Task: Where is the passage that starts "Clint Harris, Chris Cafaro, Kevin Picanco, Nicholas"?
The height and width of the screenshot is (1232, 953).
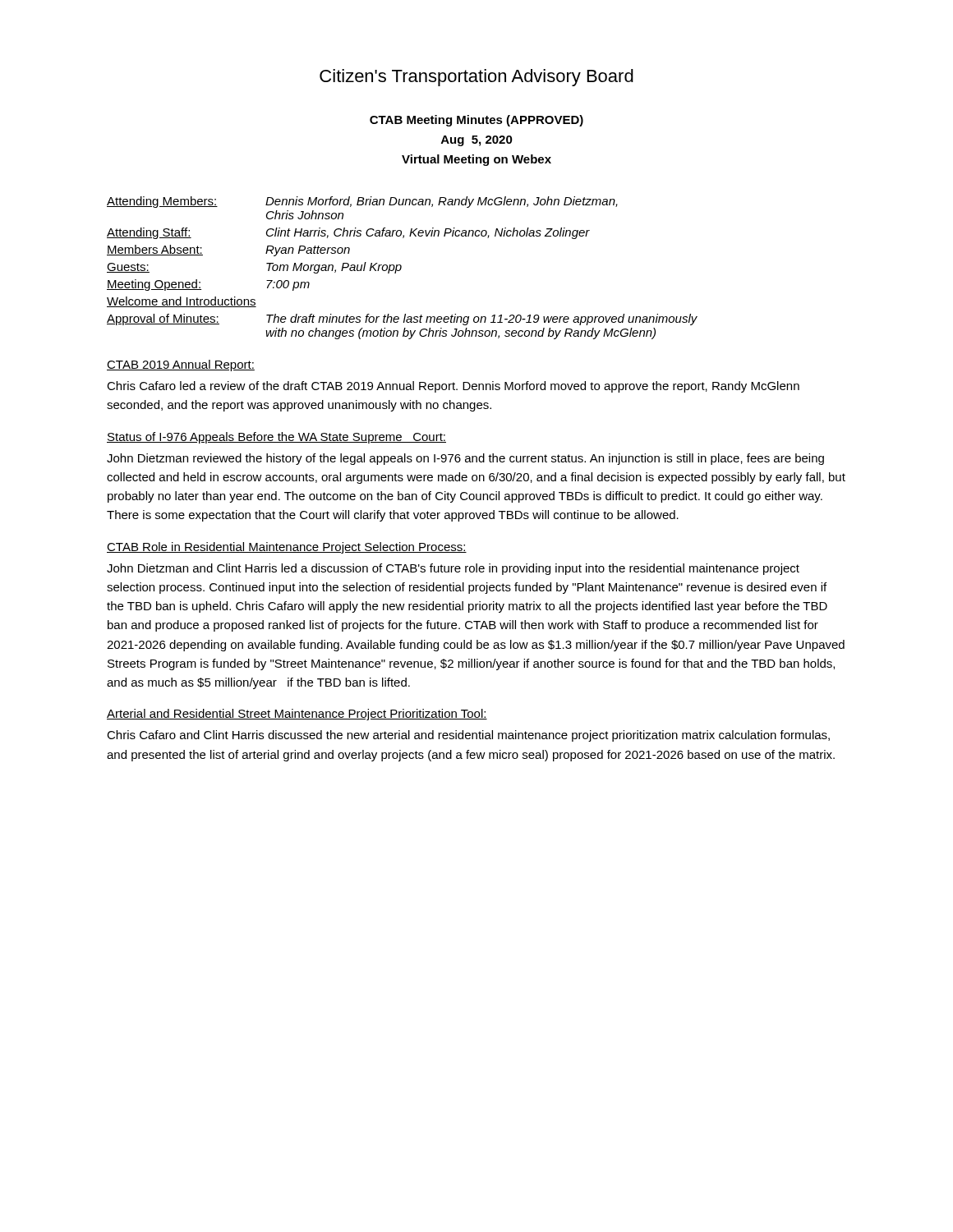Action: pos(427,232)
